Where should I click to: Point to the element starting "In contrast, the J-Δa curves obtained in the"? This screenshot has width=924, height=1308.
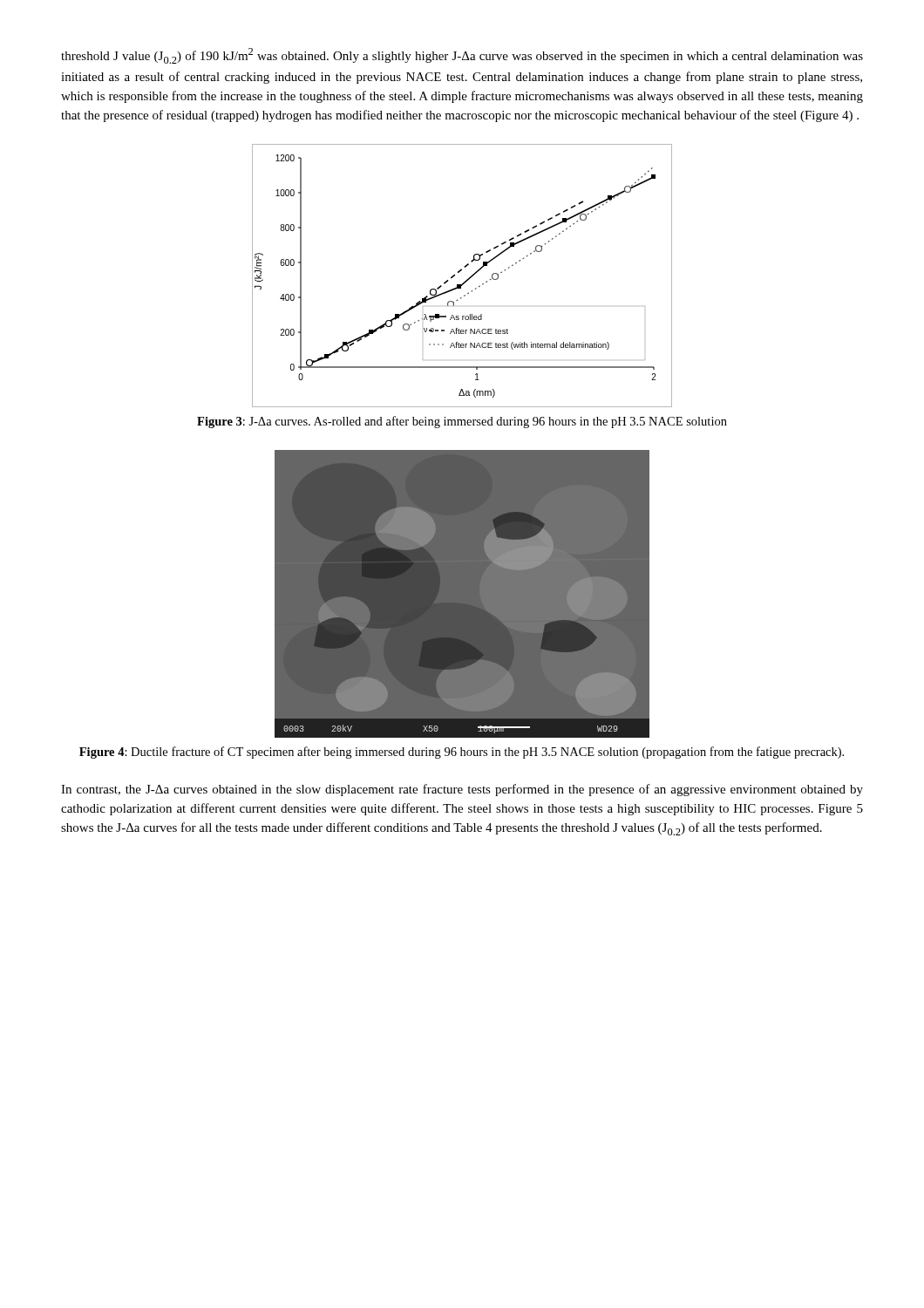462,810
